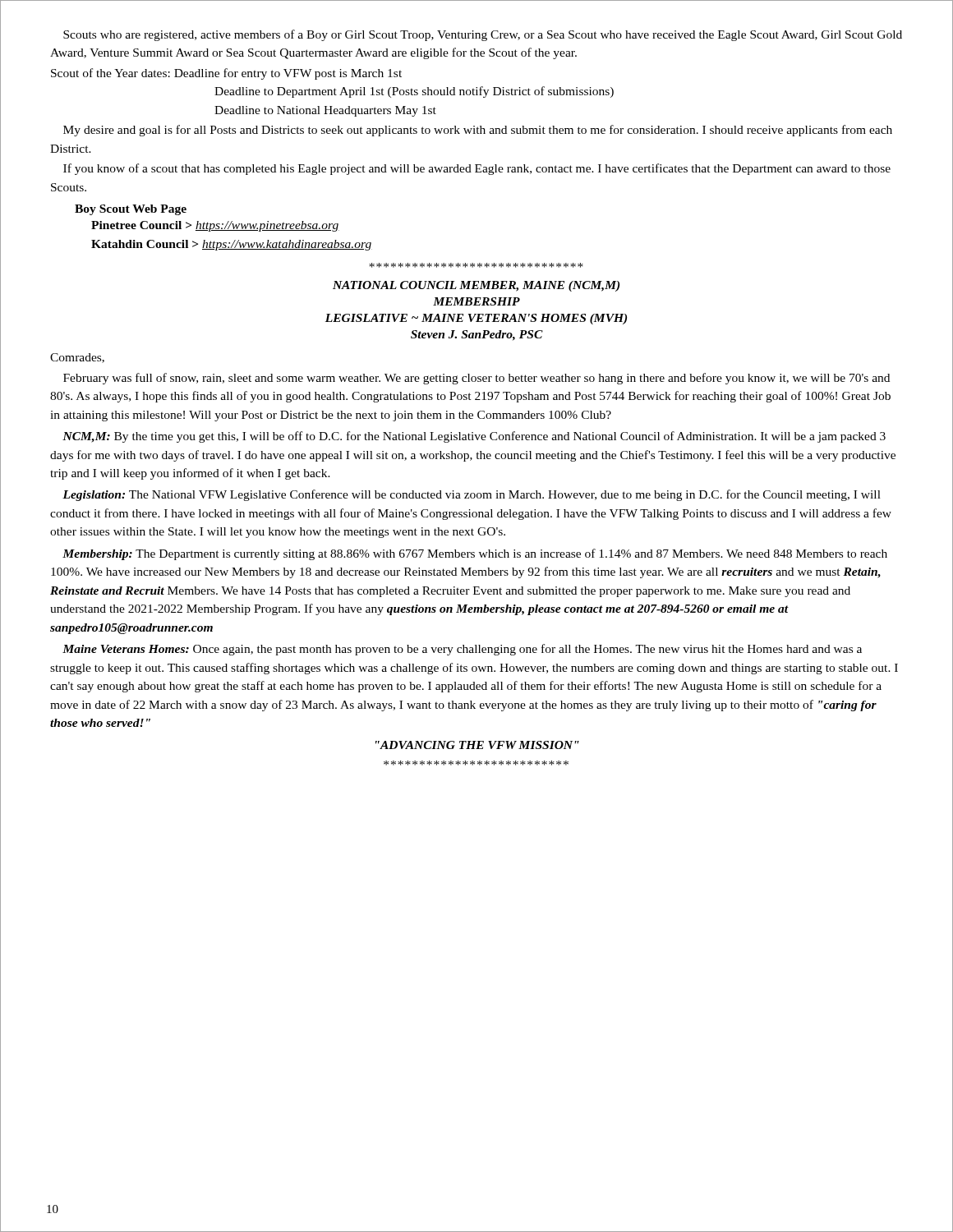The image size is (953, 1232).
Task: Click on the text starting "Katahdin Council > https://www.katahdinareabsa.org"
Action: tap(231, 243)
